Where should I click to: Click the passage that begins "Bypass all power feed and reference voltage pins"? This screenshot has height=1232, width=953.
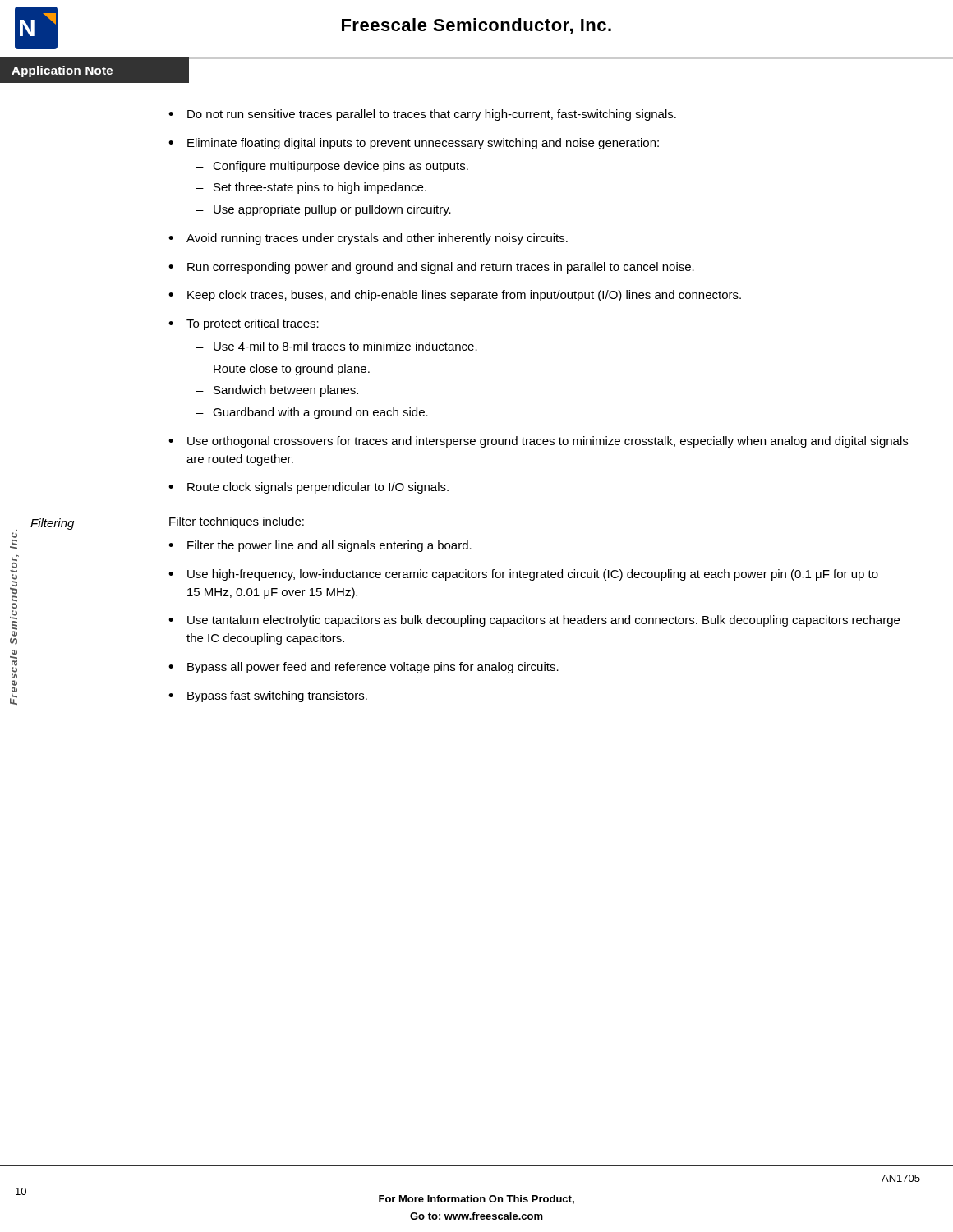(x=373, y=666)
